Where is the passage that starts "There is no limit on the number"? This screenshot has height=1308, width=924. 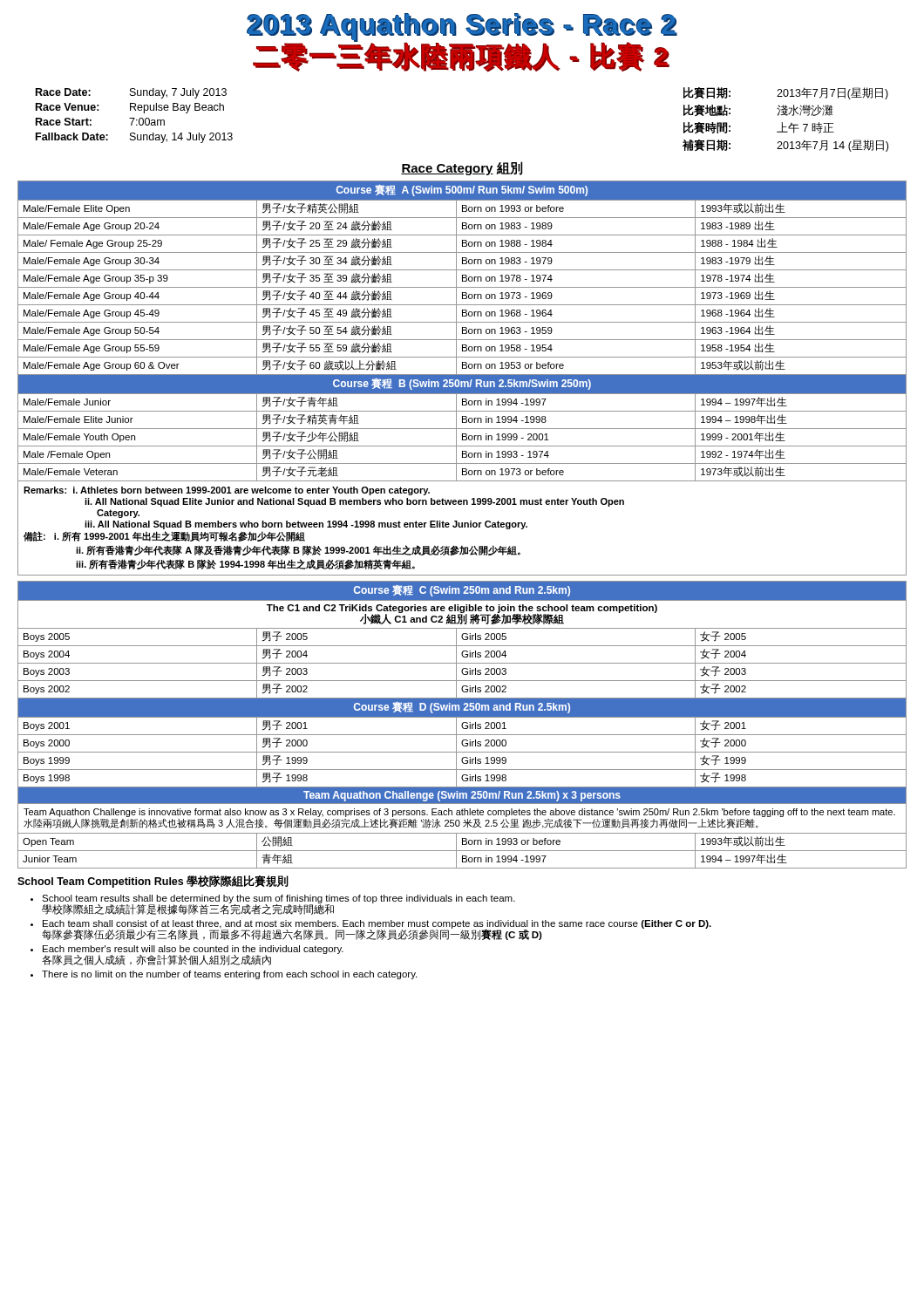[230, 974]
